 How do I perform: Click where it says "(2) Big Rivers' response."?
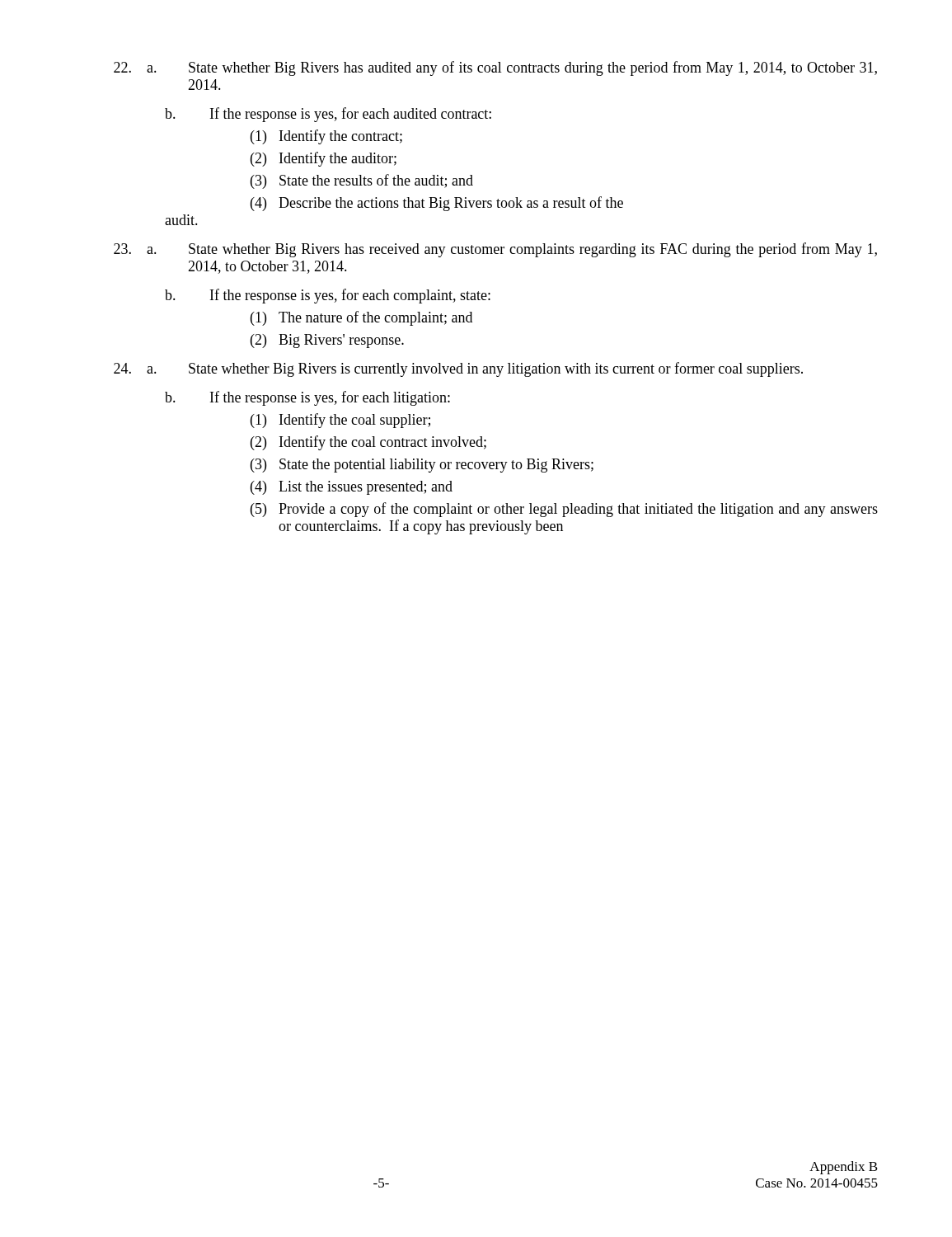tap(327, 341)
